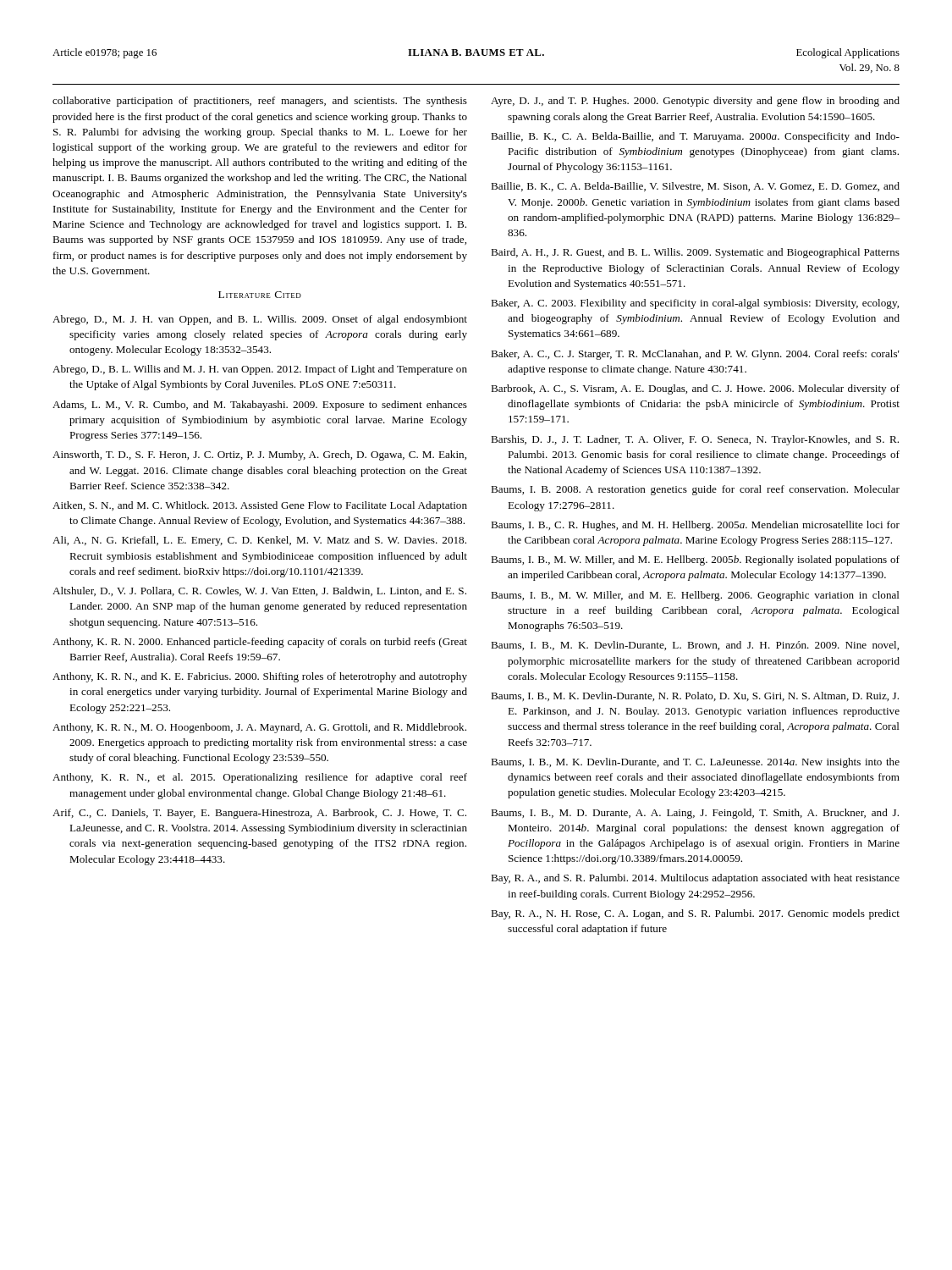Select the list item that says "Anthony, K. R. N. 2000. Enhanced particle-feeding capacity"
Screen dimensions: 1270x952
coord(260,649)
